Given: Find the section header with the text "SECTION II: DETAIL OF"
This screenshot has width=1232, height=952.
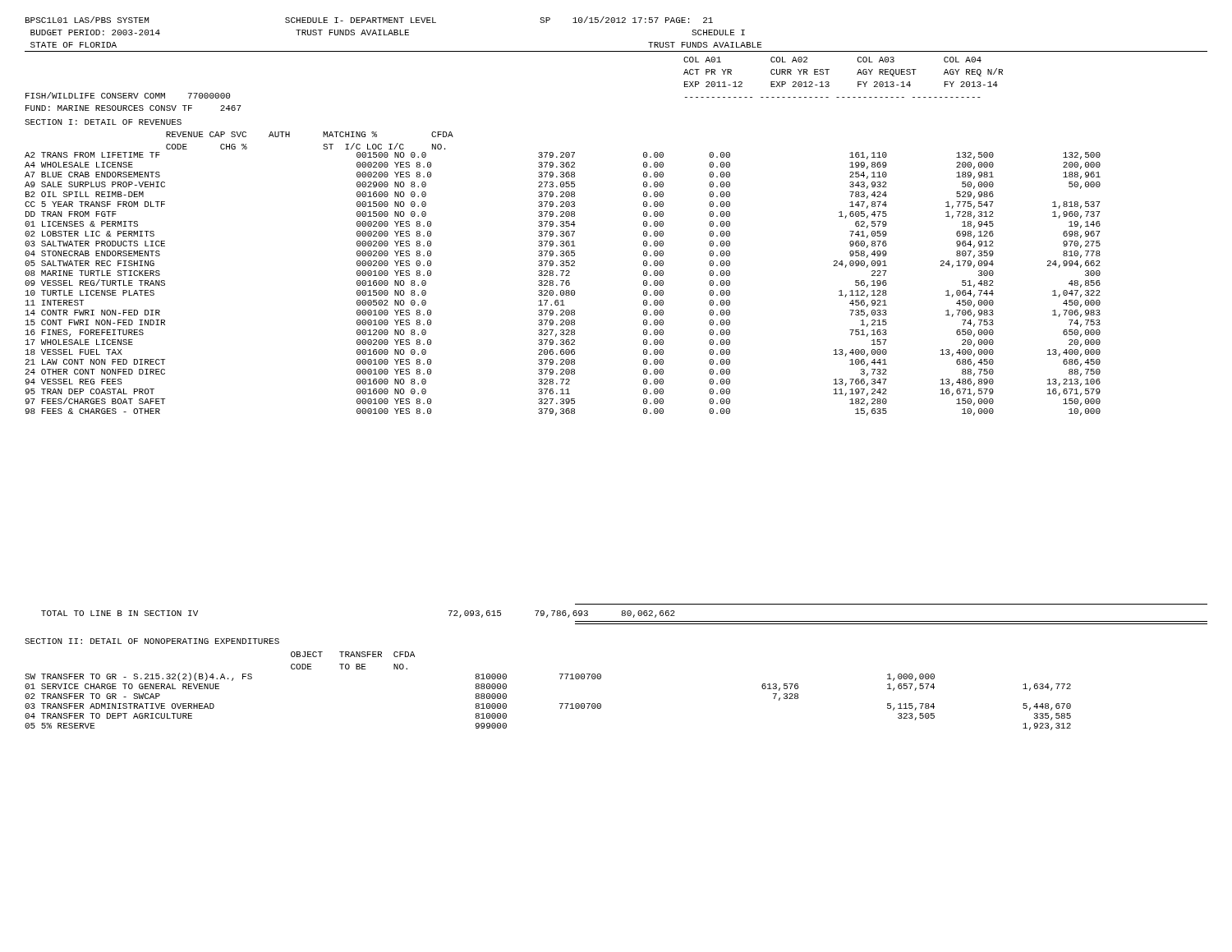Looking at the screenshot, I should (x=152, y=642).
